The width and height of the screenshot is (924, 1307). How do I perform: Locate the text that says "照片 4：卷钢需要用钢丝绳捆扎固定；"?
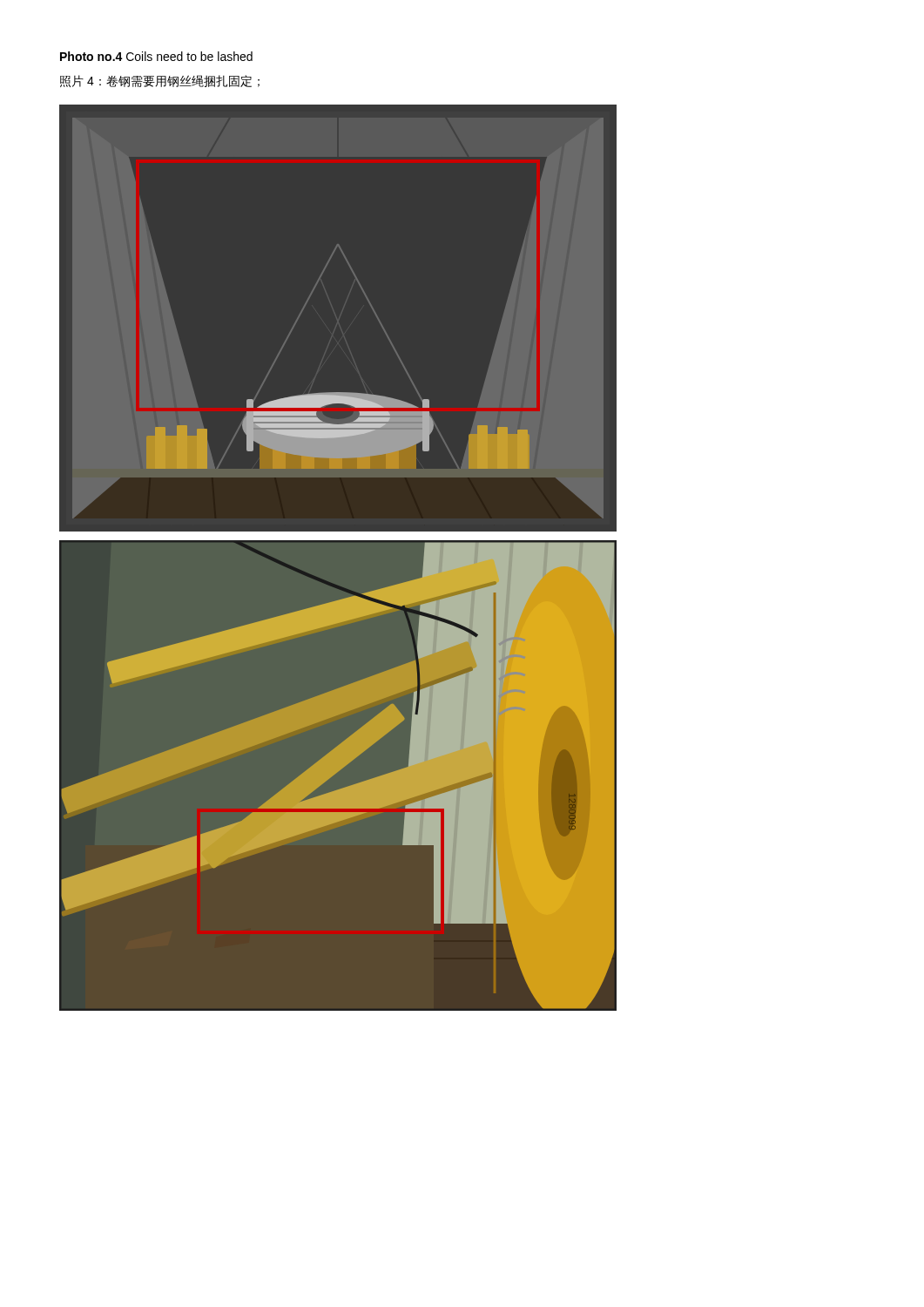[162, 81]
